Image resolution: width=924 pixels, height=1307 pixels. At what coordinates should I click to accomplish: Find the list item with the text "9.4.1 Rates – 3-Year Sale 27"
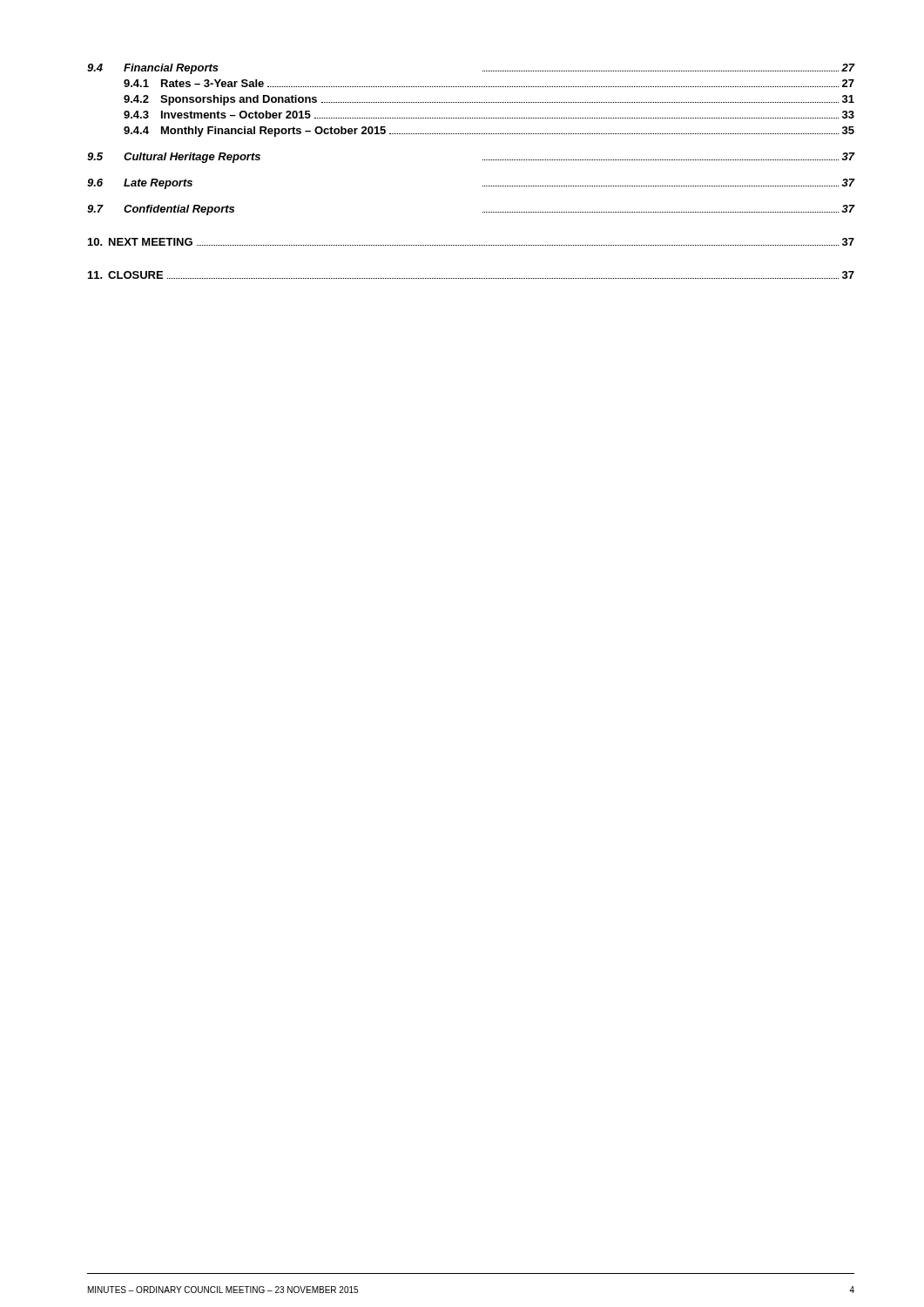[x=471, y=83]
